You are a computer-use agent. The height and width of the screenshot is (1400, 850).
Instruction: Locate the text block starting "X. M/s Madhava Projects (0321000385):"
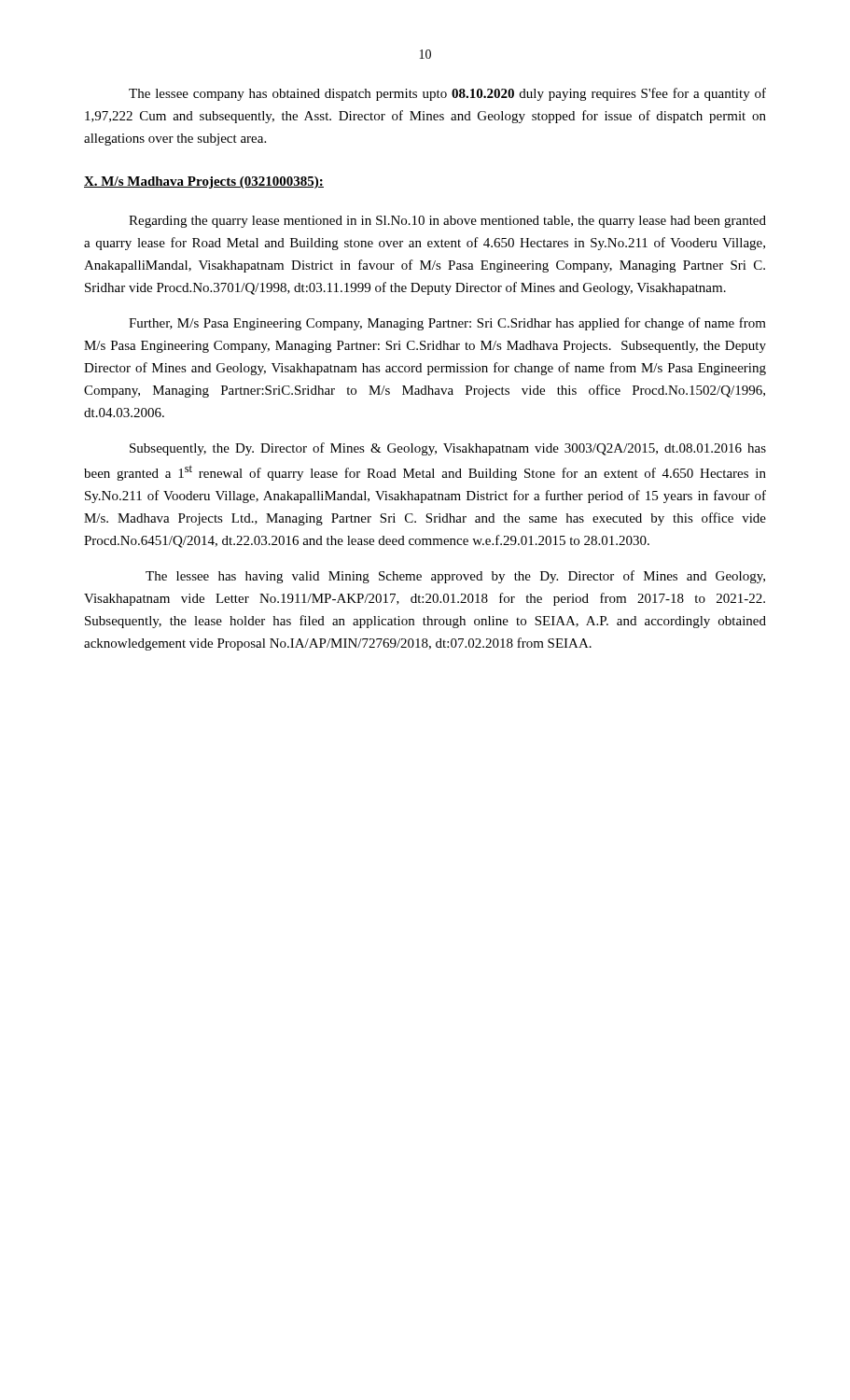(204, 181)
